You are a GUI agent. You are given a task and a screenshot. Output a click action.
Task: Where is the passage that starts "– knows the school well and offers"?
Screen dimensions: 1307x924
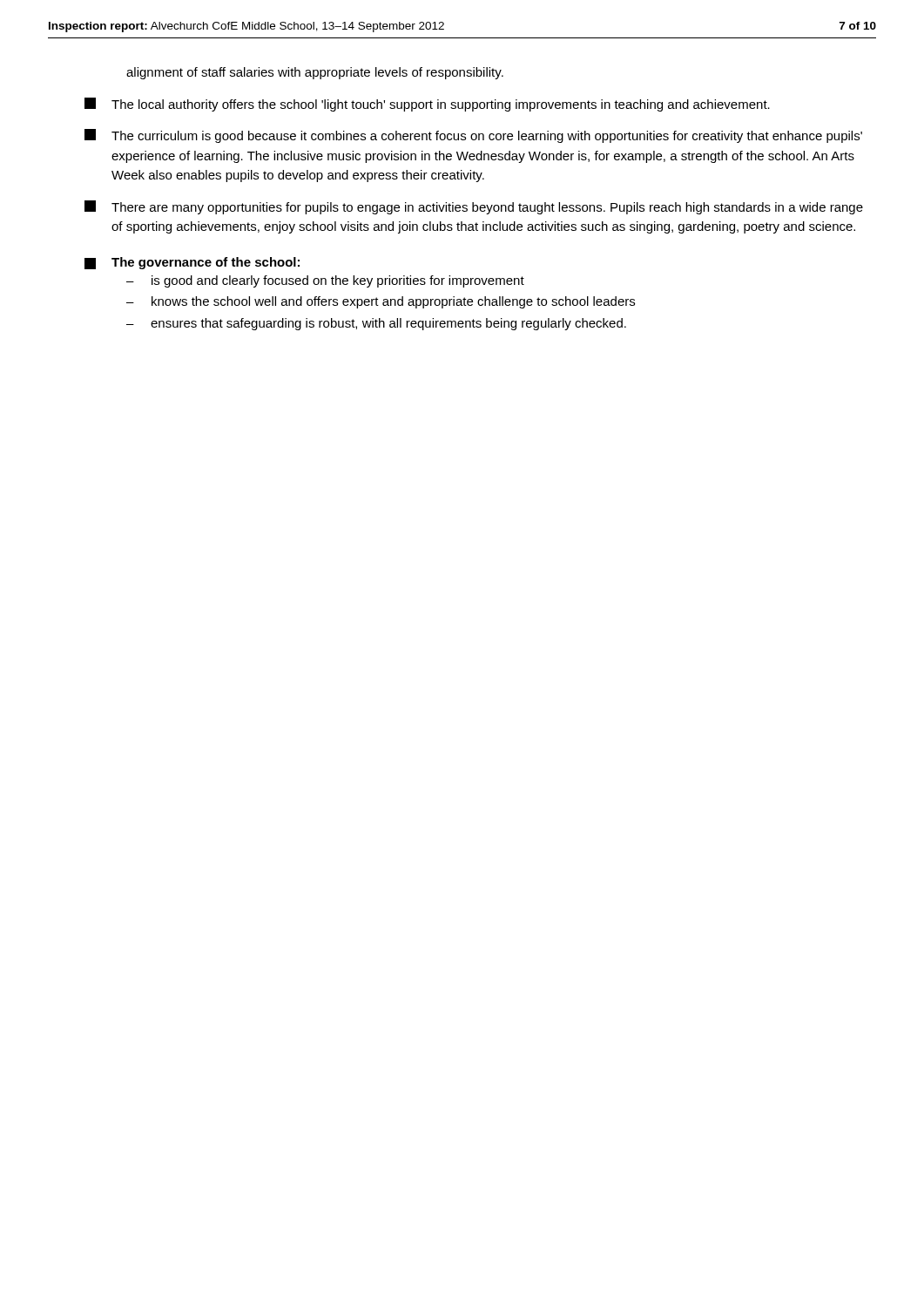pyautogui.click(x=501, y=302)
